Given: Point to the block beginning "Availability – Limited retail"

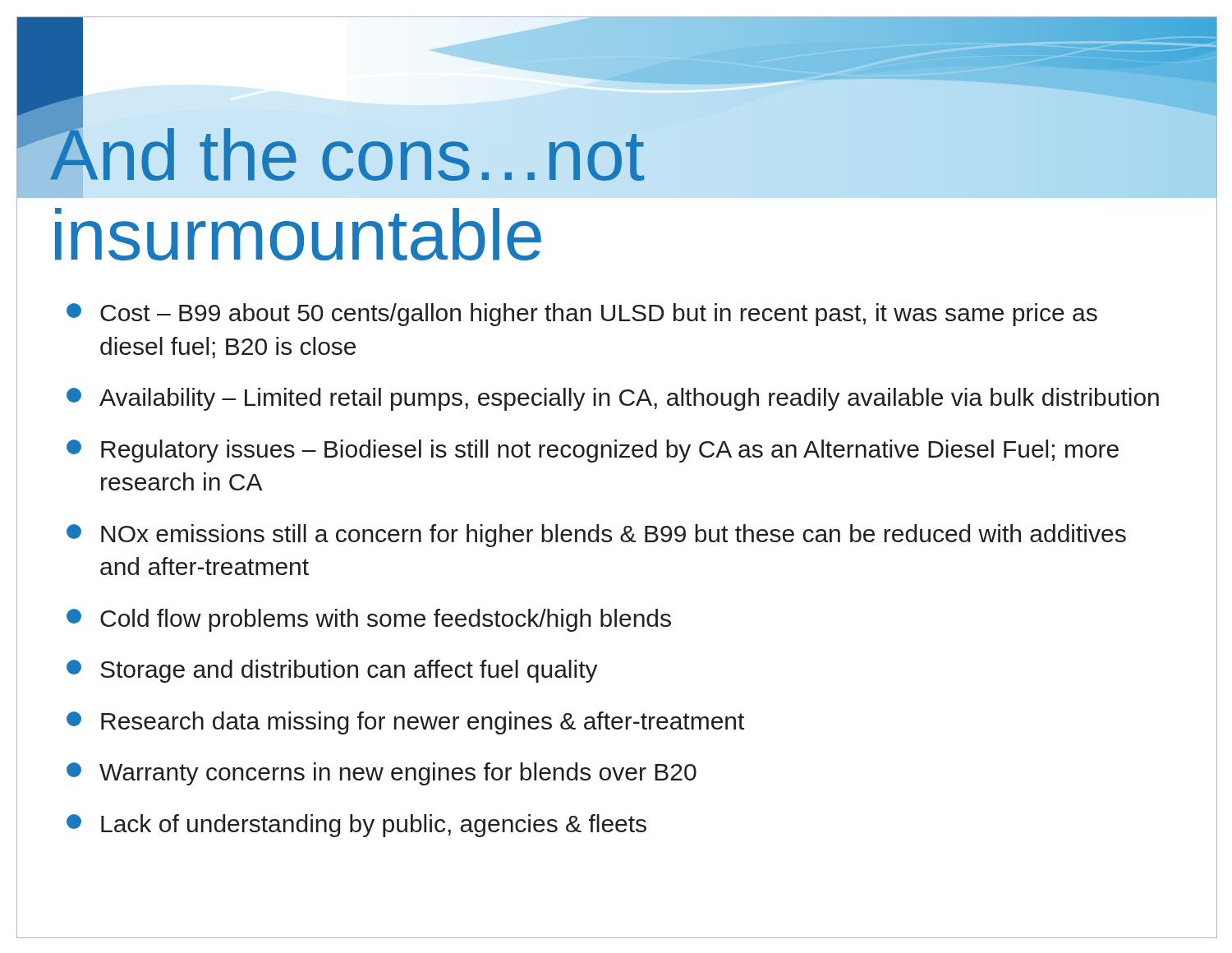Looking at the screenshot, I should click(617, 398).
